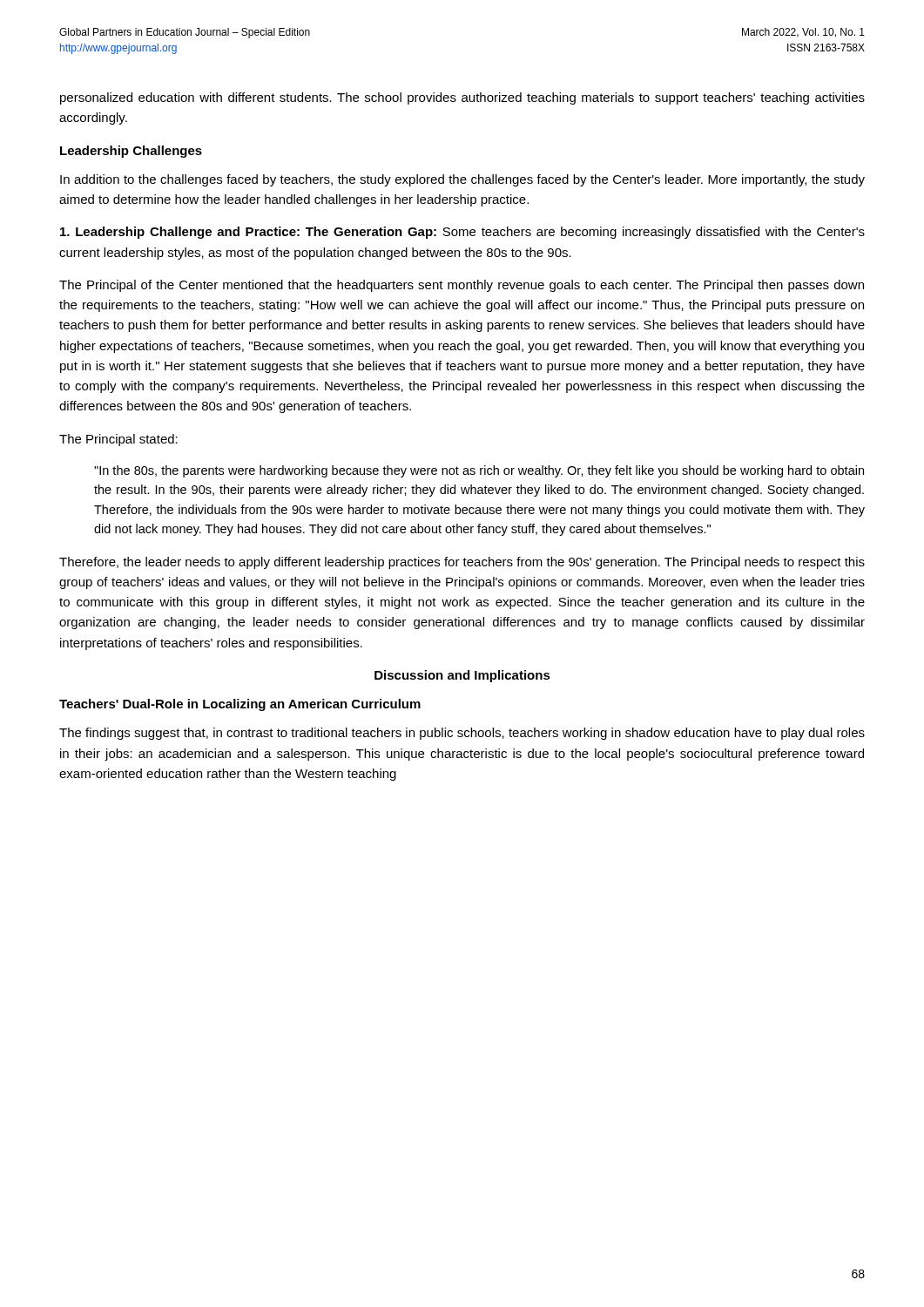Click where it says "Leadership Challenges"
The width and height of the screenshot is (924, 1307).
pos(131,150)
